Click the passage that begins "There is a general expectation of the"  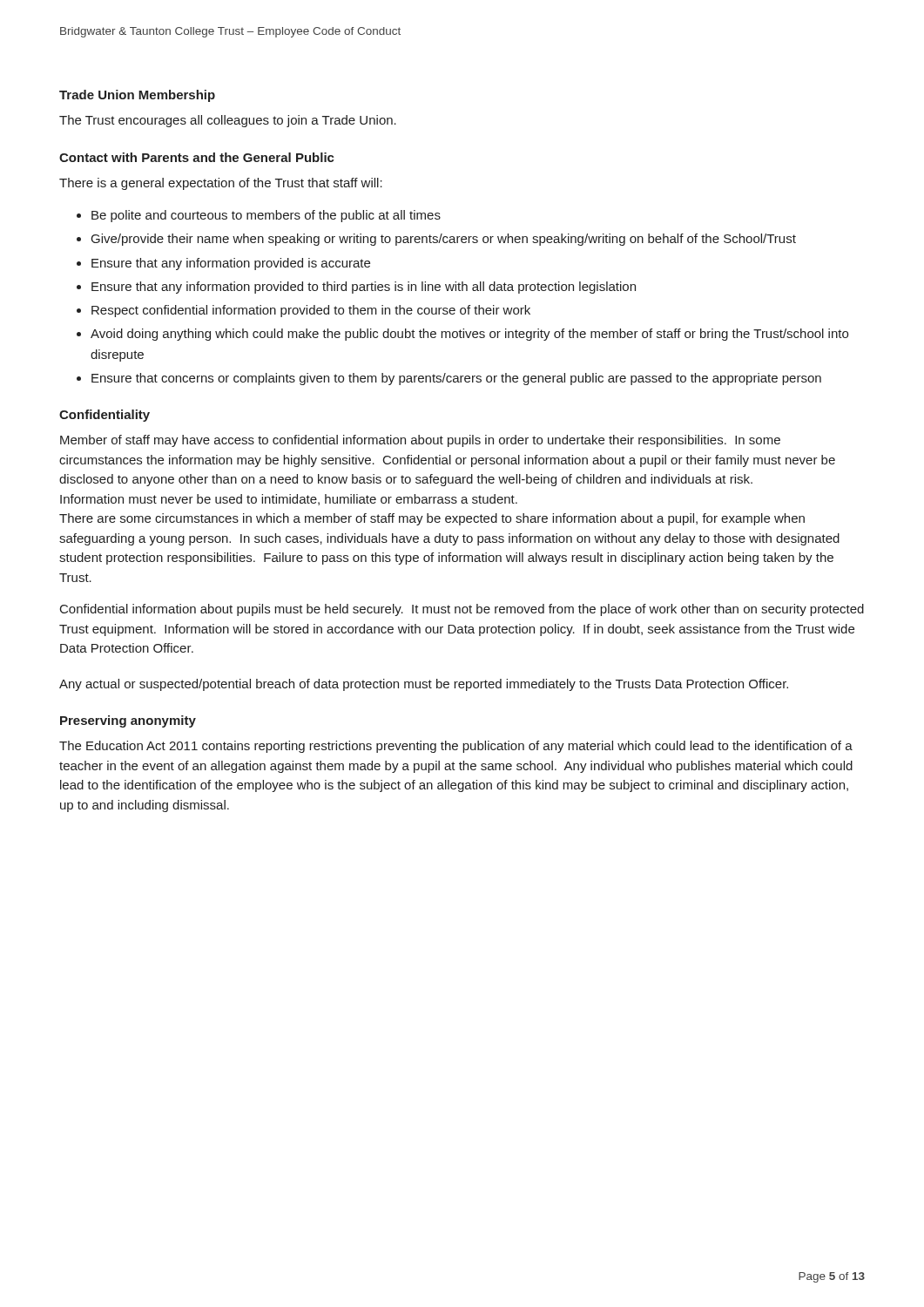tap(221, 182)
